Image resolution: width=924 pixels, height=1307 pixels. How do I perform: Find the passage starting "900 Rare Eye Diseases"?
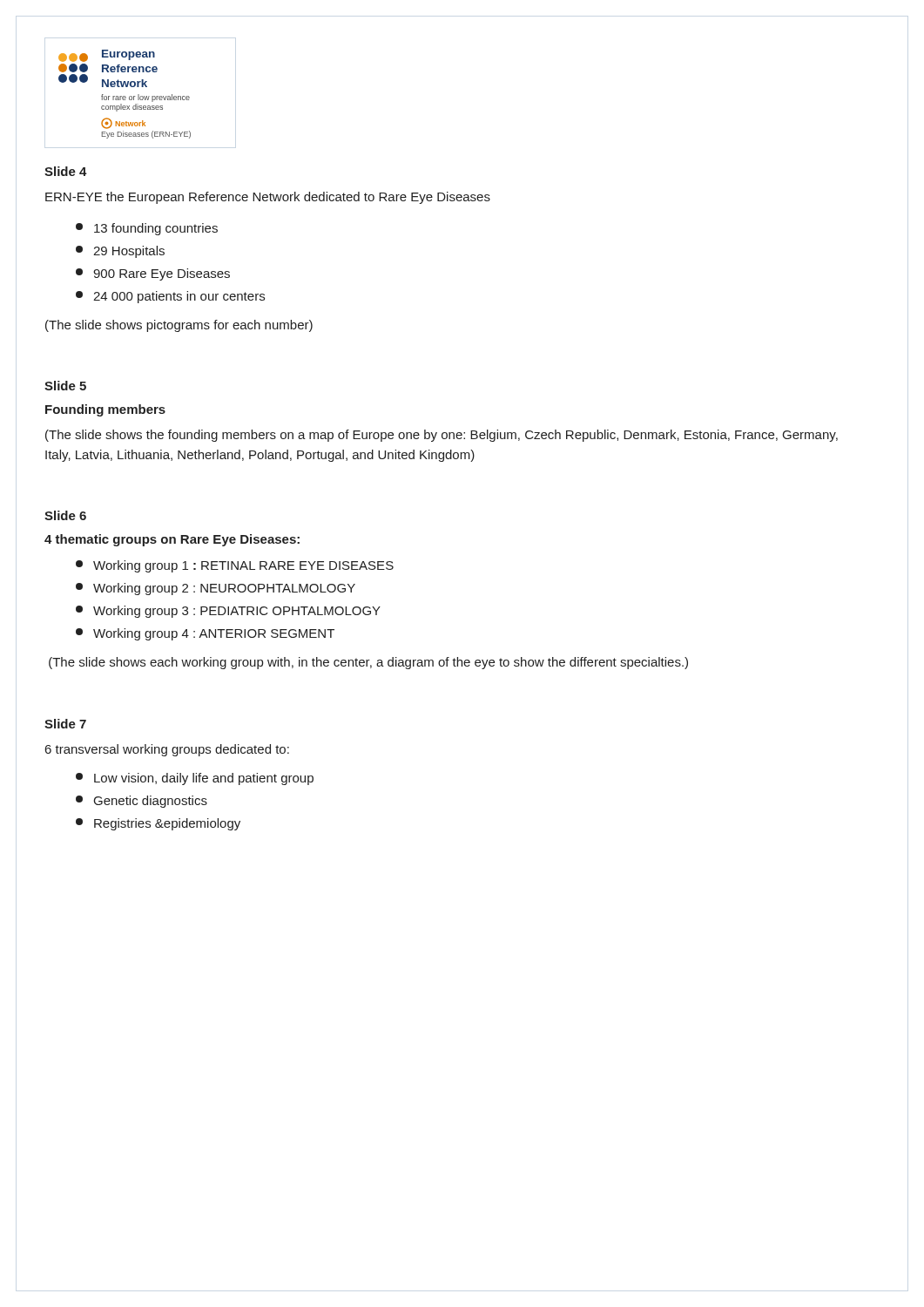(x=153, y=273)
